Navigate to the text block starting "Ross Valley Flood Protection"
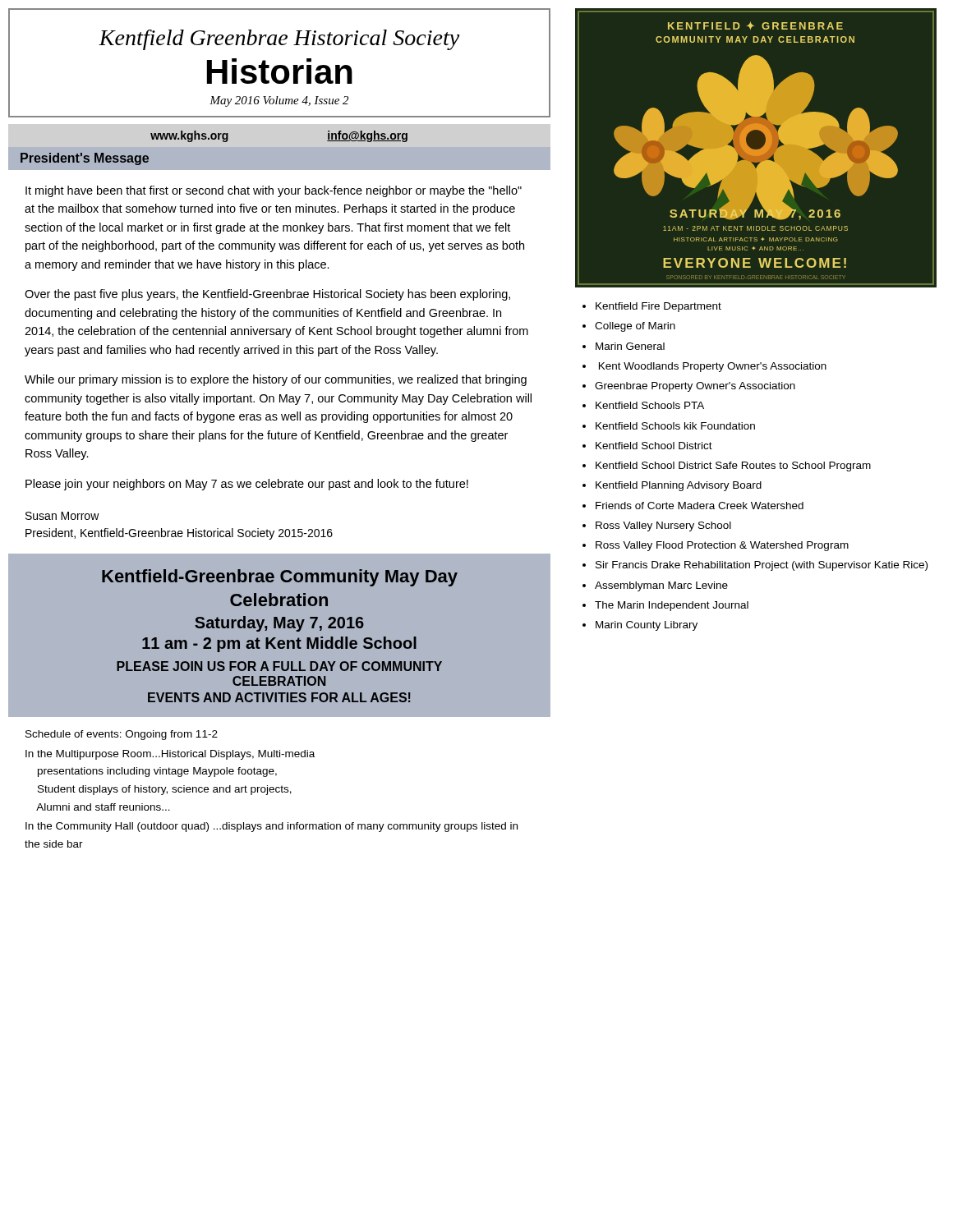The height and width of the screenshot is (1232, 953). tap(722, 545)
